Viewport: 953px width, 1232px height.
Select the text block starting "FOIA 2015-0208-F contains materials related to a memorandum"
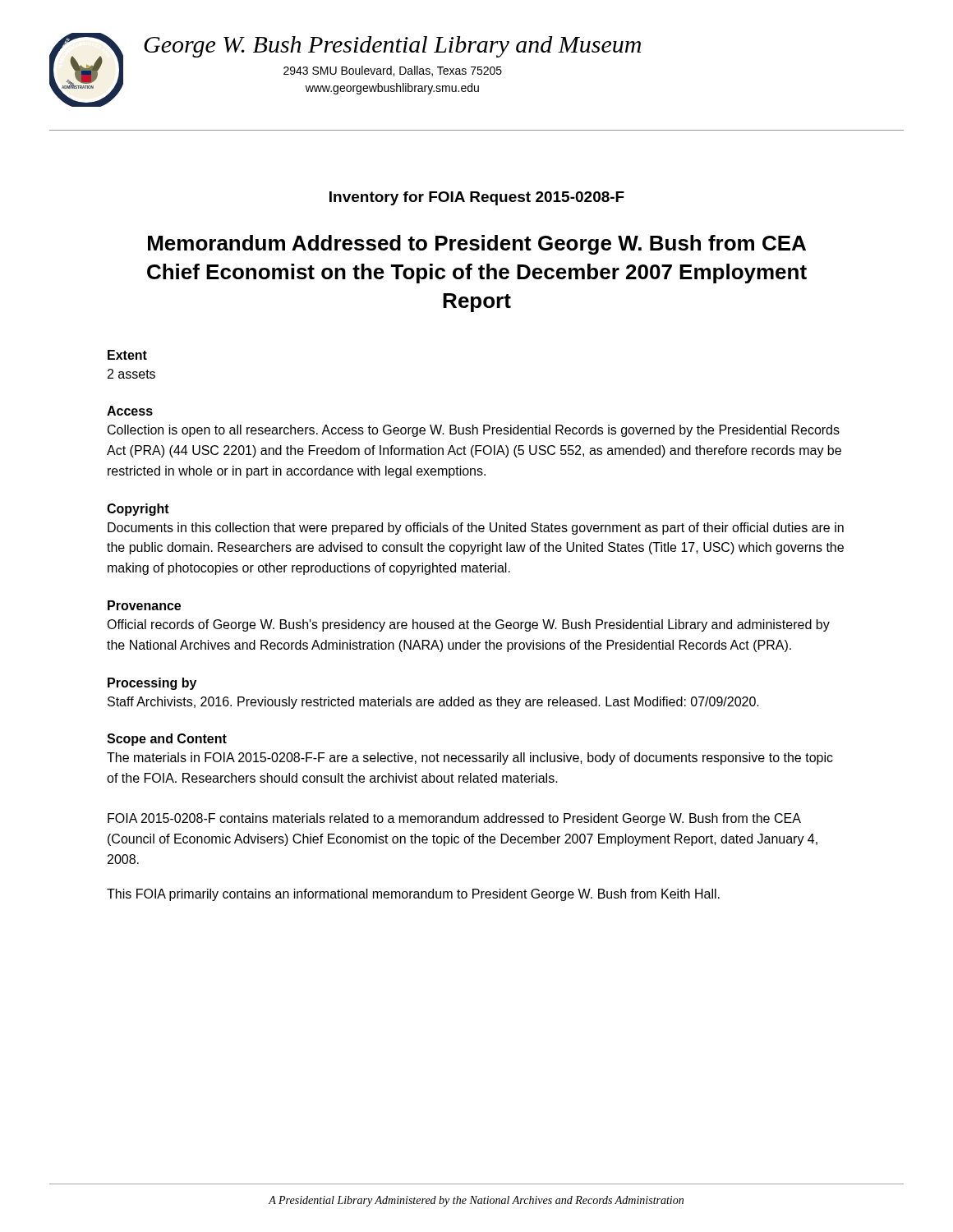click(463, 839)
